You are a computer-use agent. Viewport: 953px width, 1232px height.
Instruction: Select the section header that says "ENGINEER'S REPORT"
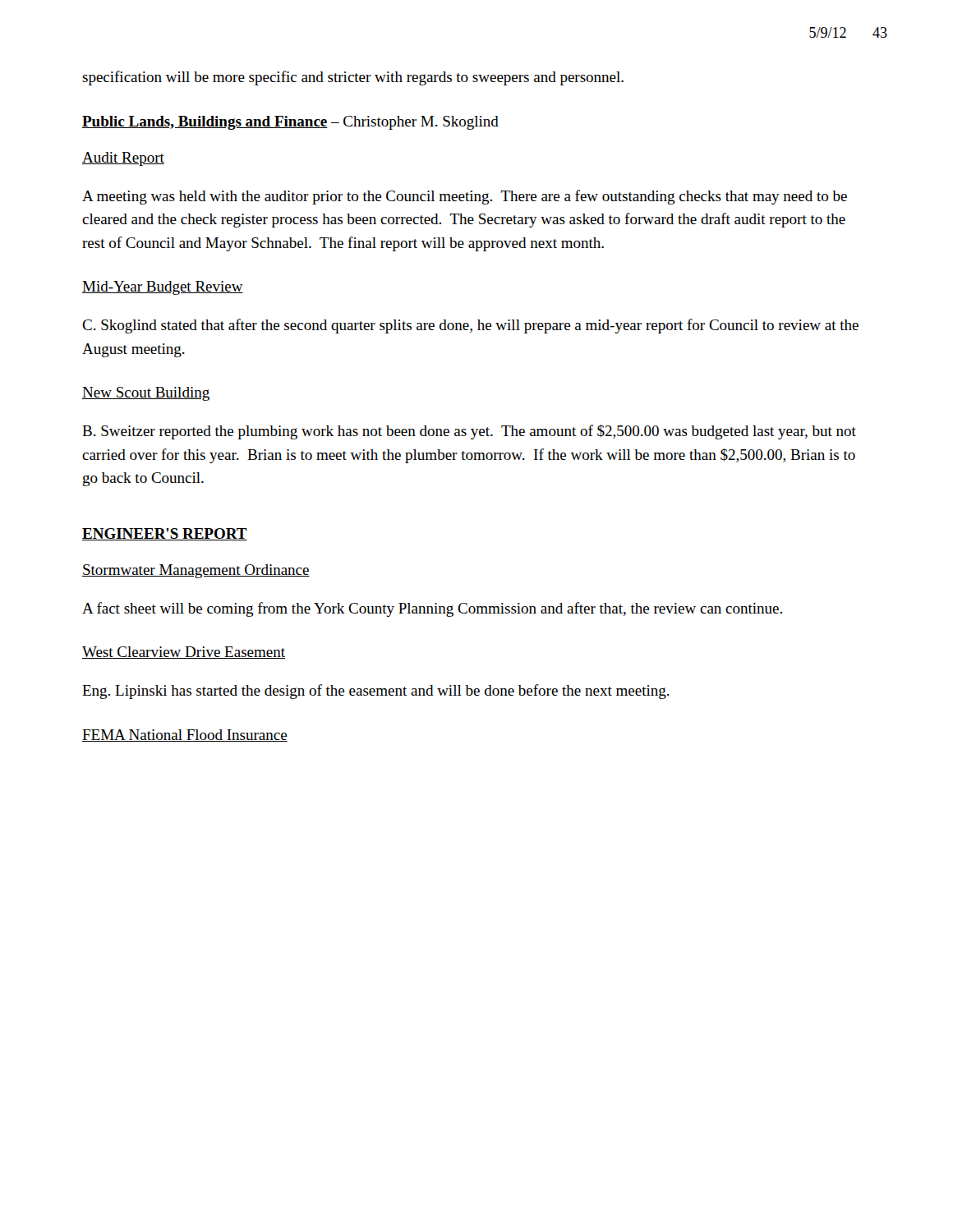tap(164, 533)
